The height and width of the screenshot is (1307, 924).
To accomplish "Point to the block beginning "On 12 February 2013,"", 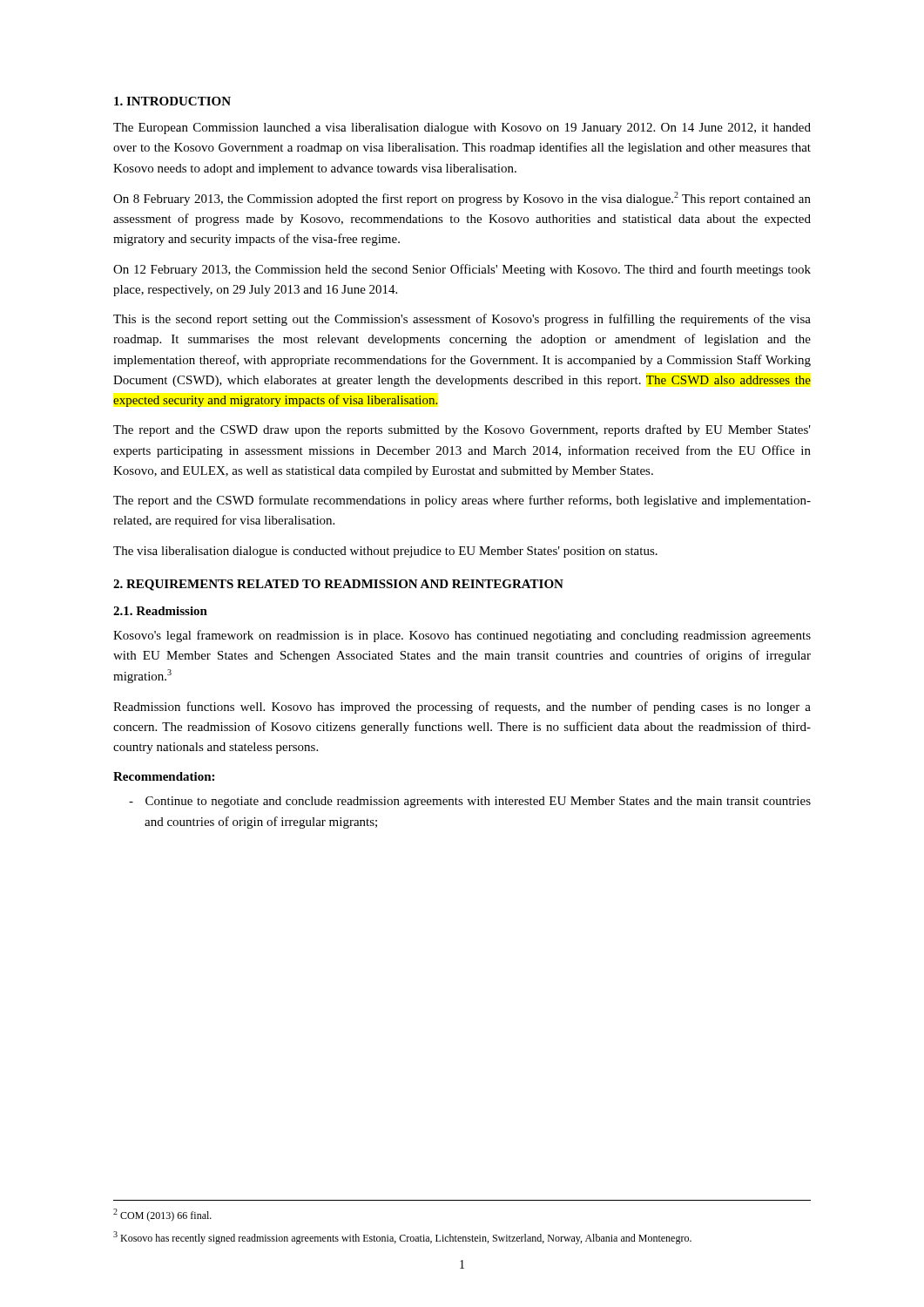I will click(462, 279).
